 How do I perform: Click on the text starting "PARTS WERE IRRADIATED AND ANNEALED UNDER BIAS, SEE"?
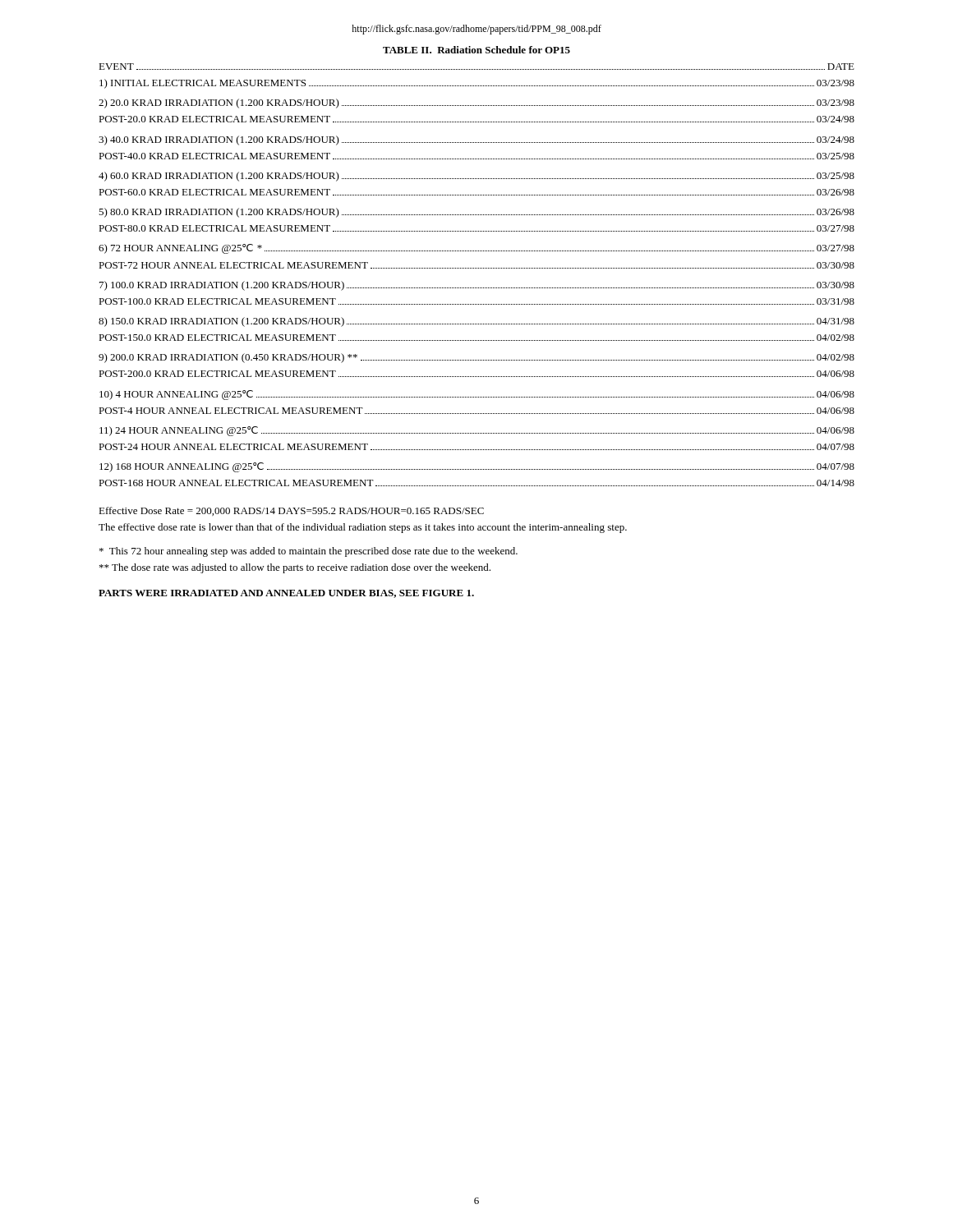coord(286,593)
